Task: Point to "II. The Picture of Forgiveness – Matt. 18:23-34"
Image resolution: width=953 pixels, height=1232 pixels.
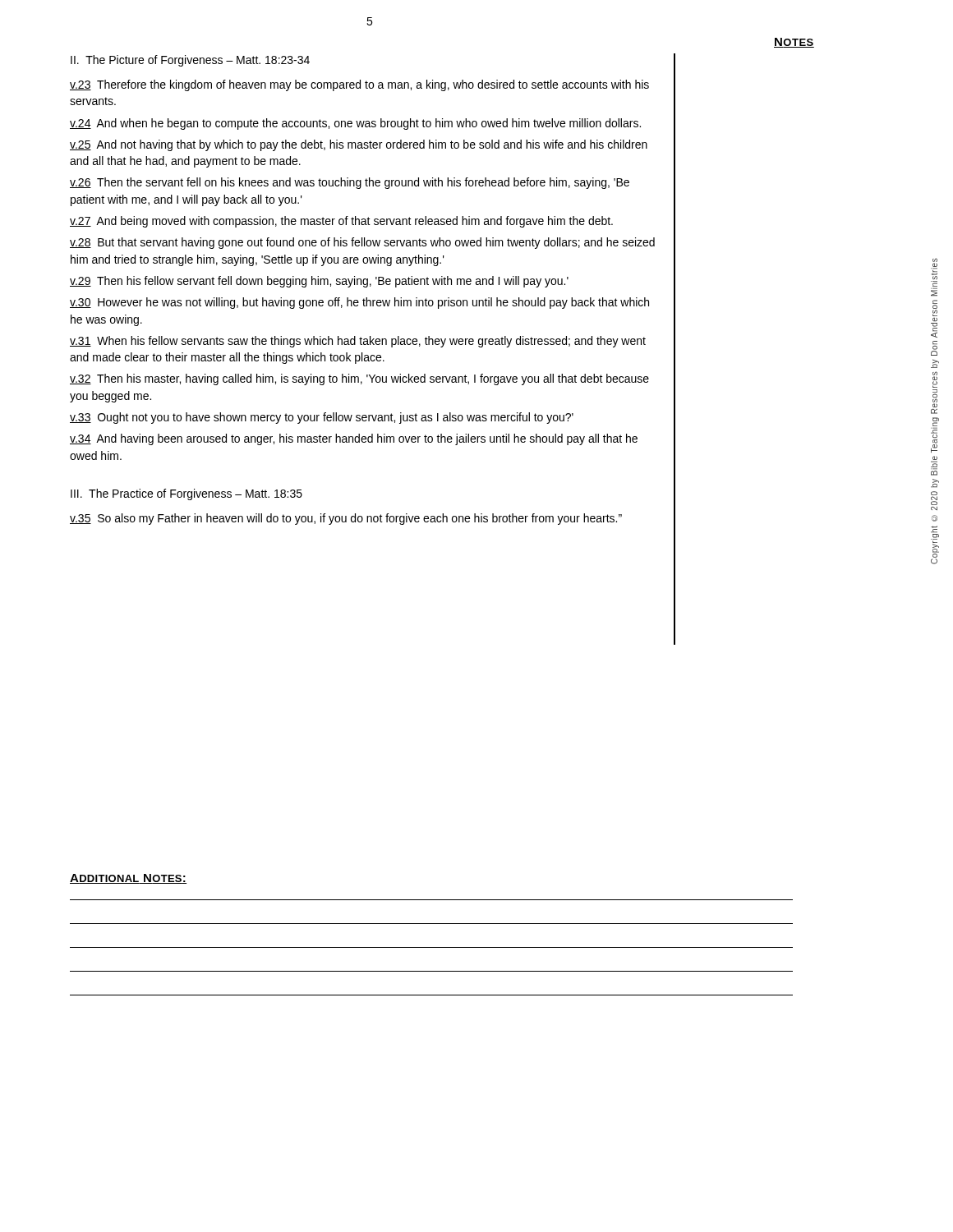Action: tap(190, 60)
